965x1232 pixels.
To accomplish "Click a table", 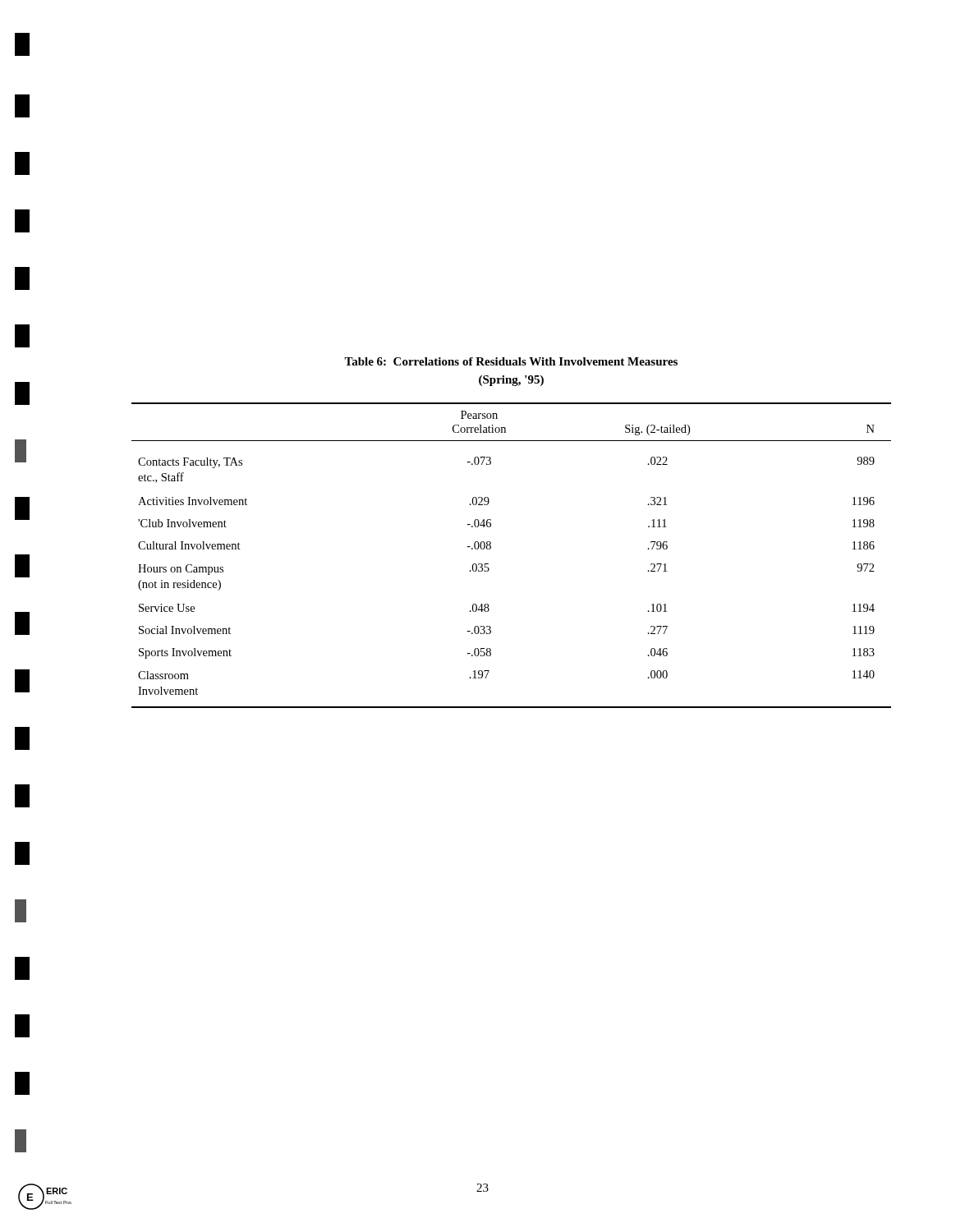I will pos(511,555).
